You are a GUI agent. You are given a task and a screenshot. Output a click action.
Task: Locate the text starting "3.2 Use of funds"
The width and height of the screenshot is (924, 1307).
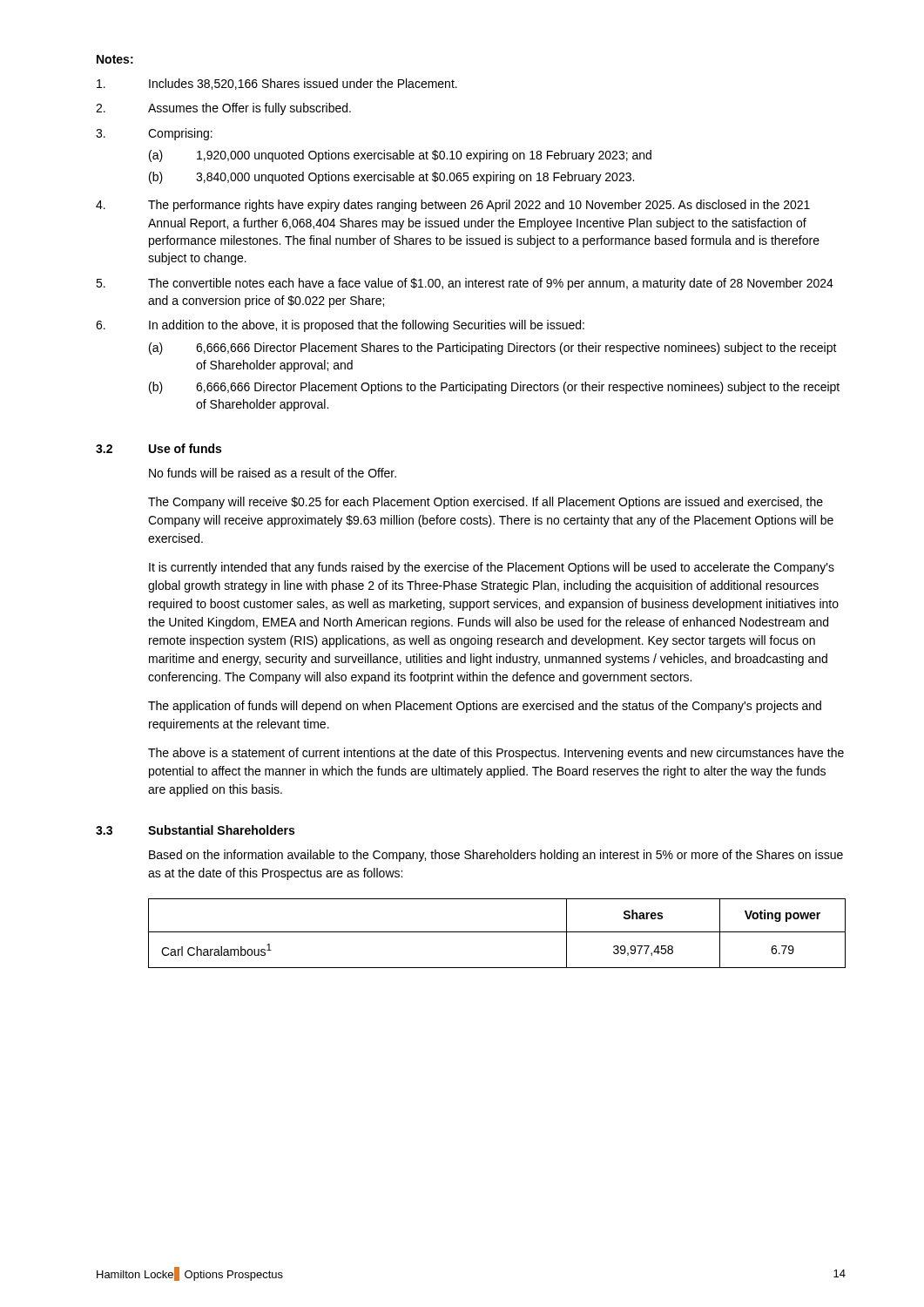pyautogui.click(x=158, y=448)
